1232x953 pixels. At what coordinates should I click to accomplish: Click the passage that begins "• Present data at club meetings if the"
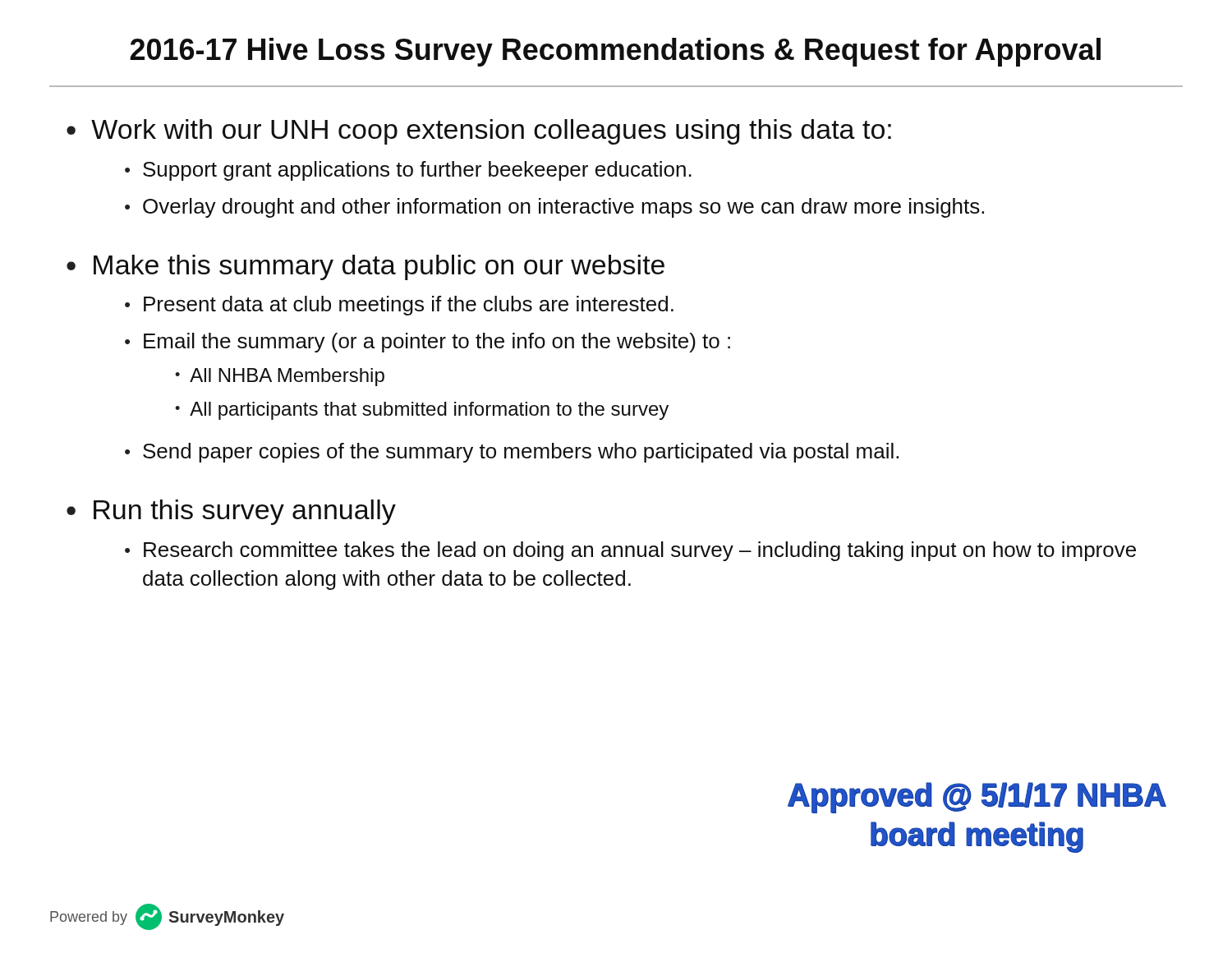[x=400, y=305]
